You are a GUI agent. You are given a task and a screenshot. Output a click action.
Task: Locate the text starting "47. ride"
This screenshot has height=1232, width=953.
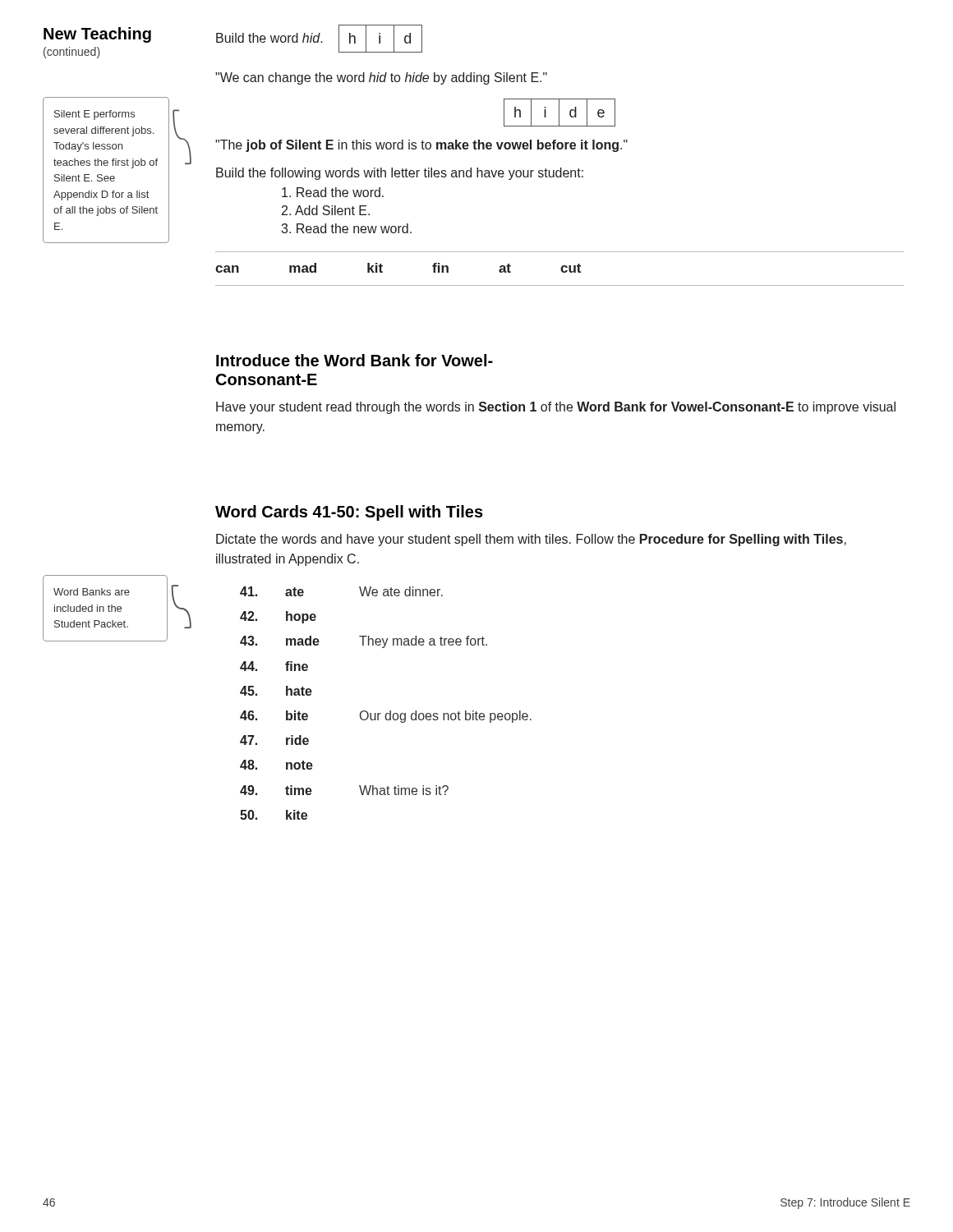point(299,741)
